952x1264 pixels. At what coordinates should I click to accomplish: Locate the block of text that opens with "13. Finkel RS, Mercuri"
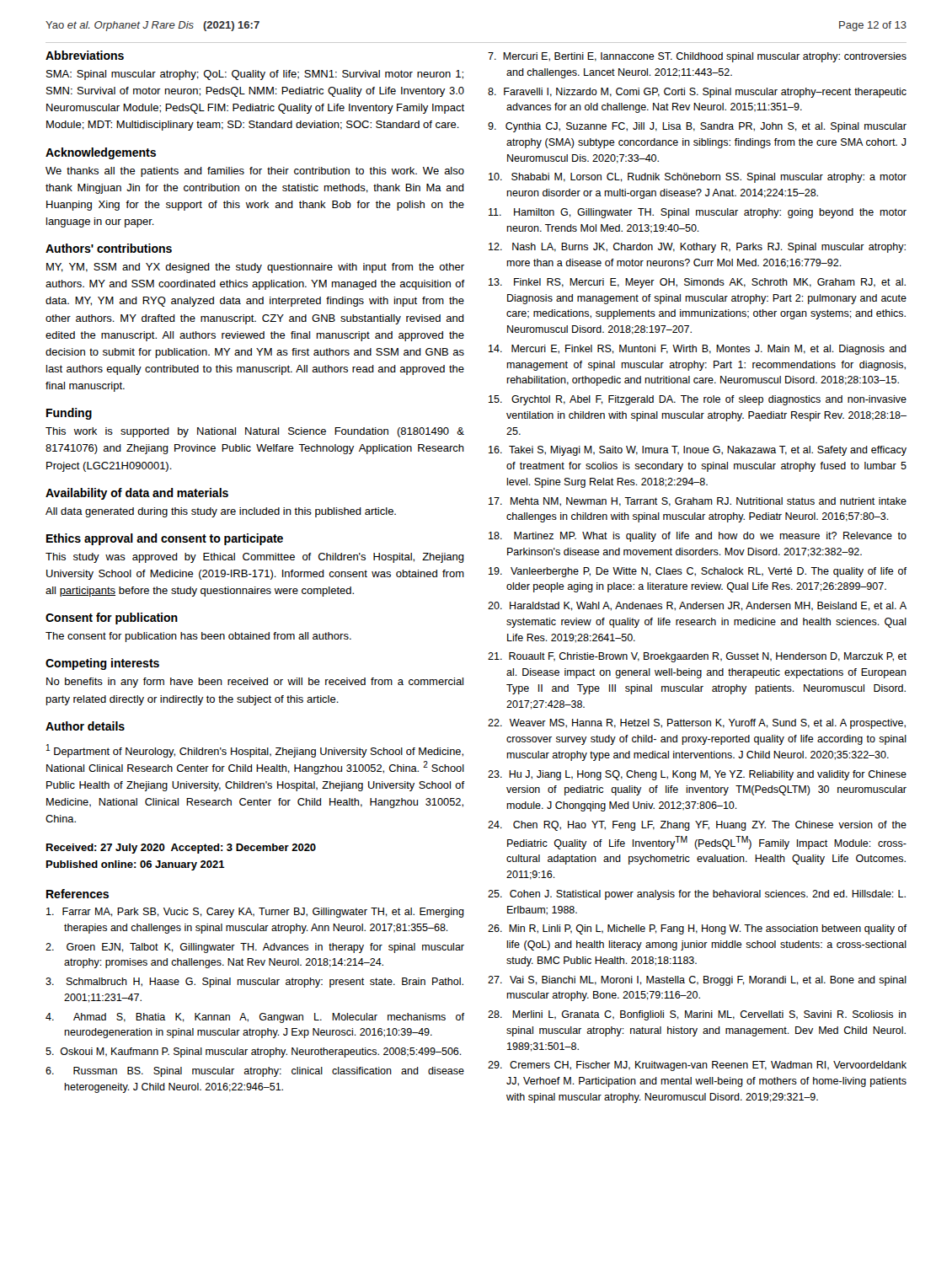click(x=697, y=306)
